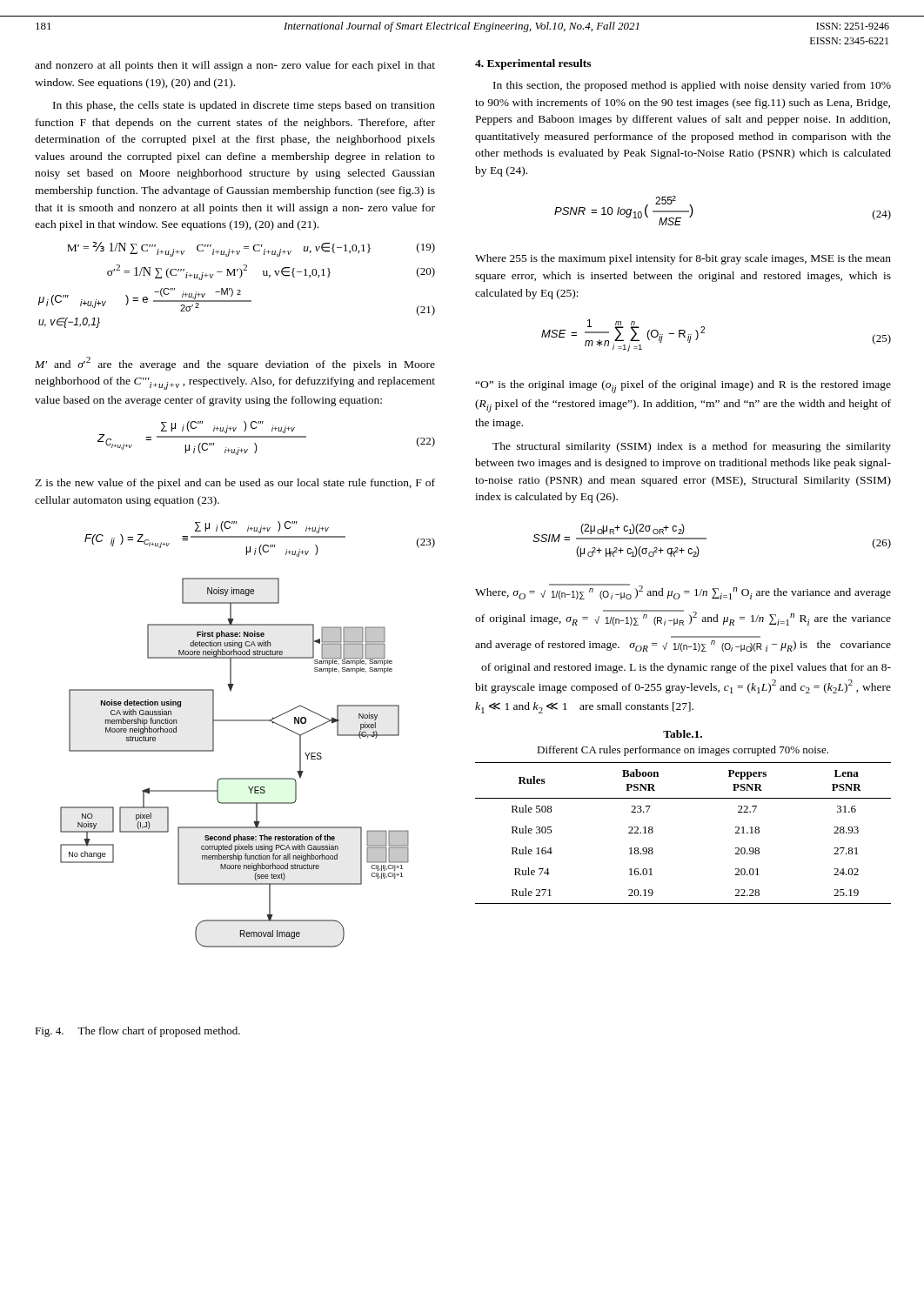Select the flowchart
The width and height of the screenshot is (924, 1305).
click(235, 799)
